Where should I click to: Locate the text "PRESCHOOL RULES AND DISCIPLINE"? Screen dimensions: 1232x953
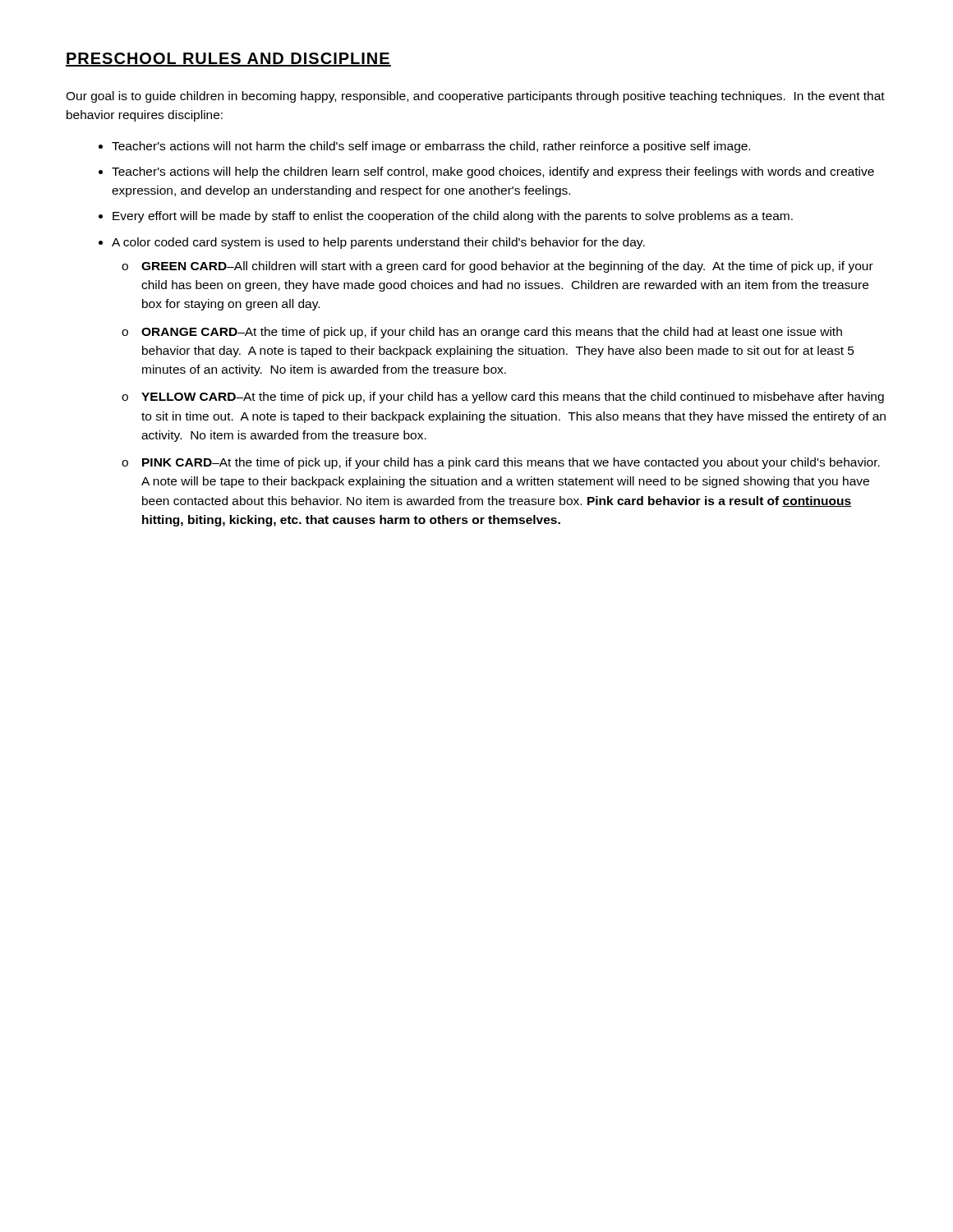[228, 58]
